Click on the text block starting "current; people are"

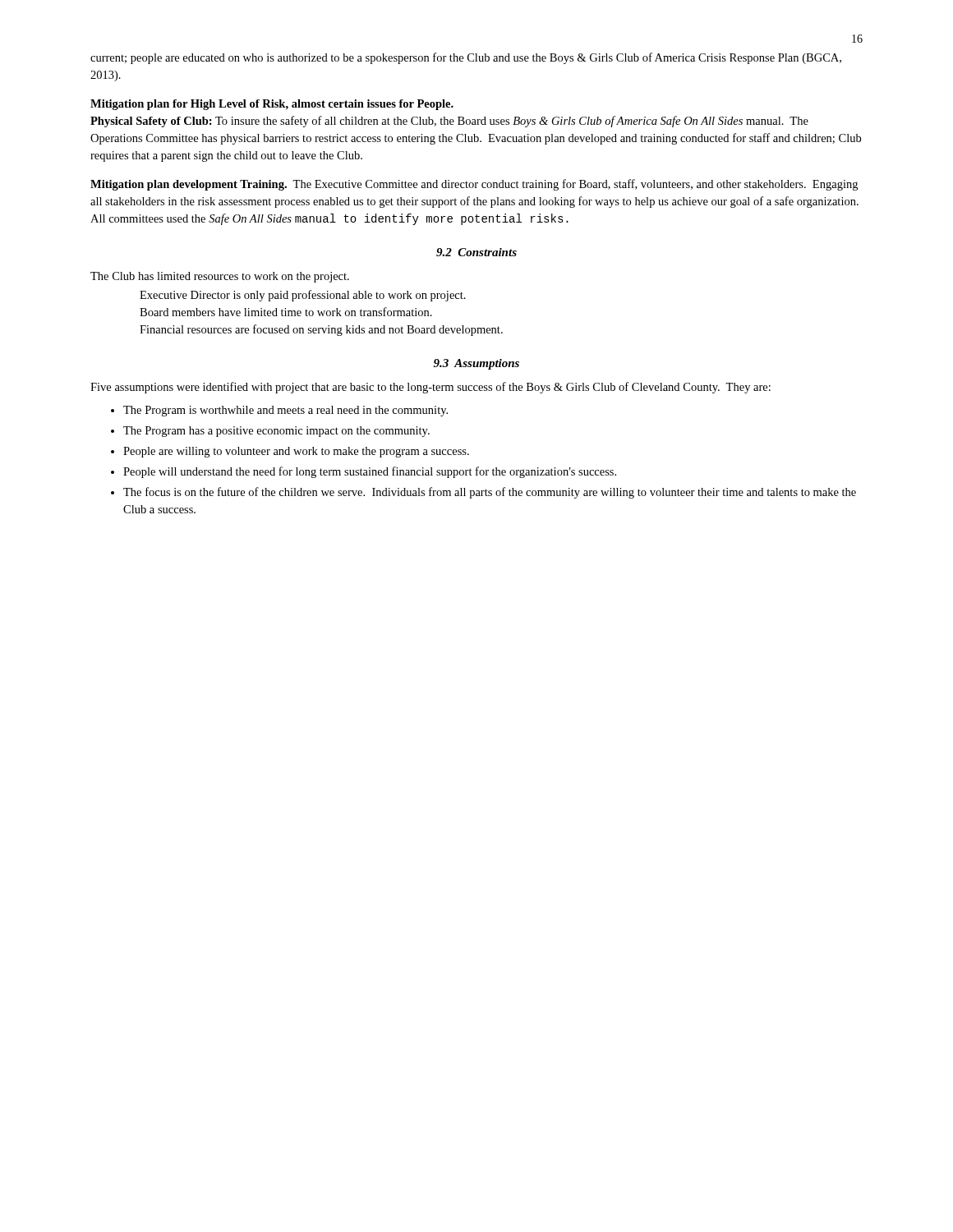click(466, 66)
